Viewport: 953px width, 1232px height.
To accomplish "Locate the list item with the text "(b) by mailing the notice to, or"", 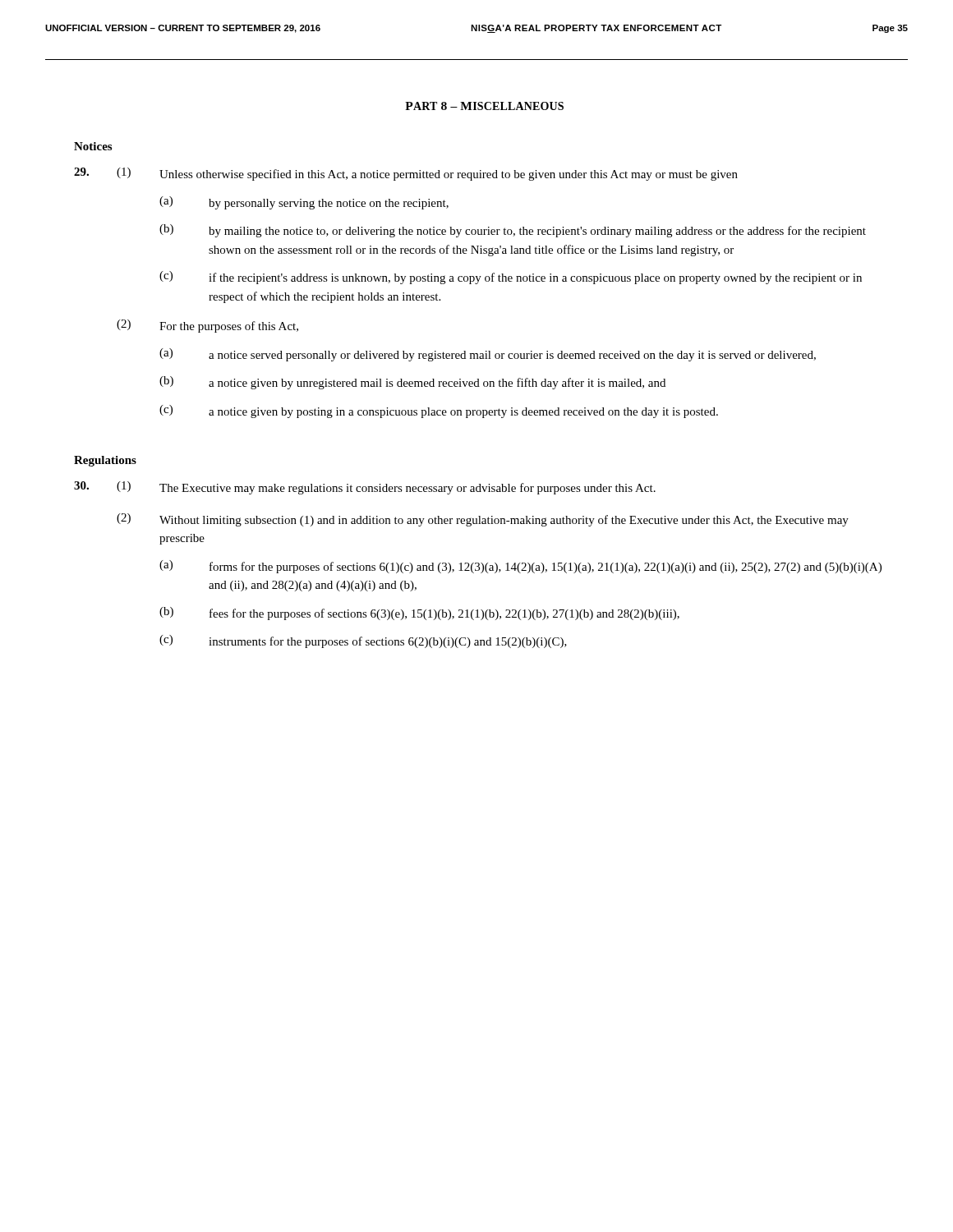I will [x=527, y=240].
